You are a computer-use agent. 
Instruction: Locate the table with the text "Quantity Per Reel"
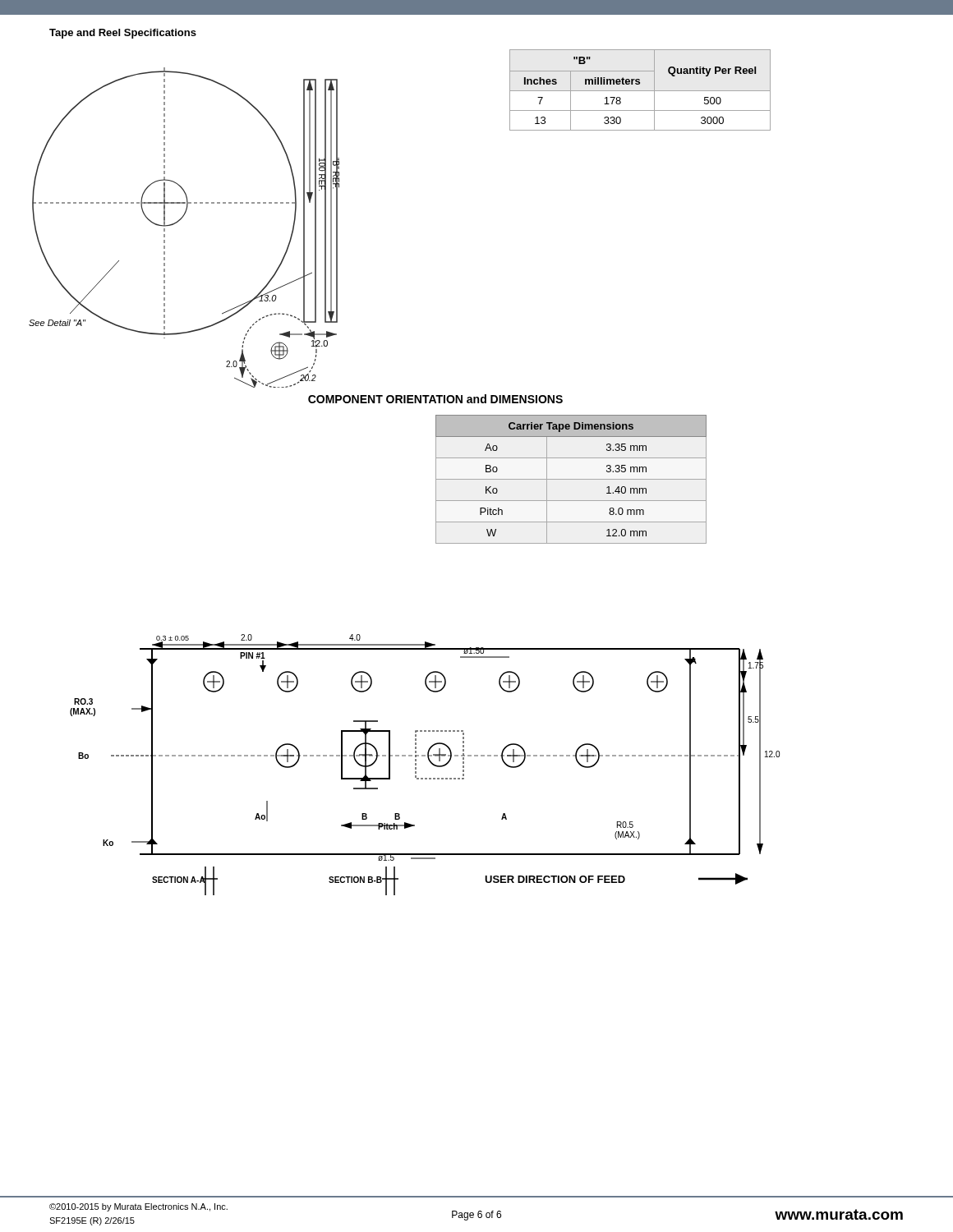pyautogui.click(x=640, y=90)
